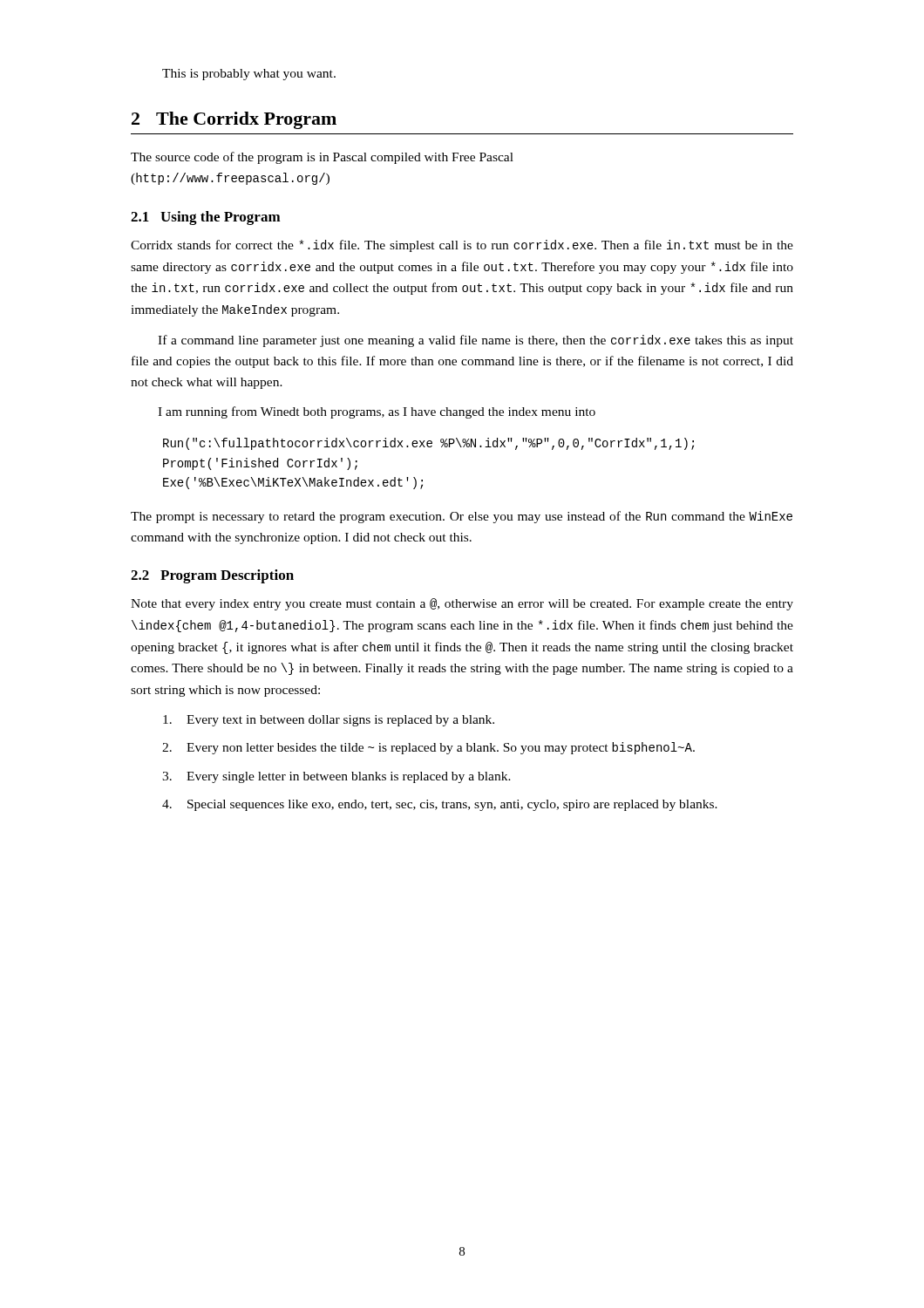Find the block on this page that starts "3. Every single"
This screenshot has height=1308, width=924.
pyautogui.click(x=478, y=776)
